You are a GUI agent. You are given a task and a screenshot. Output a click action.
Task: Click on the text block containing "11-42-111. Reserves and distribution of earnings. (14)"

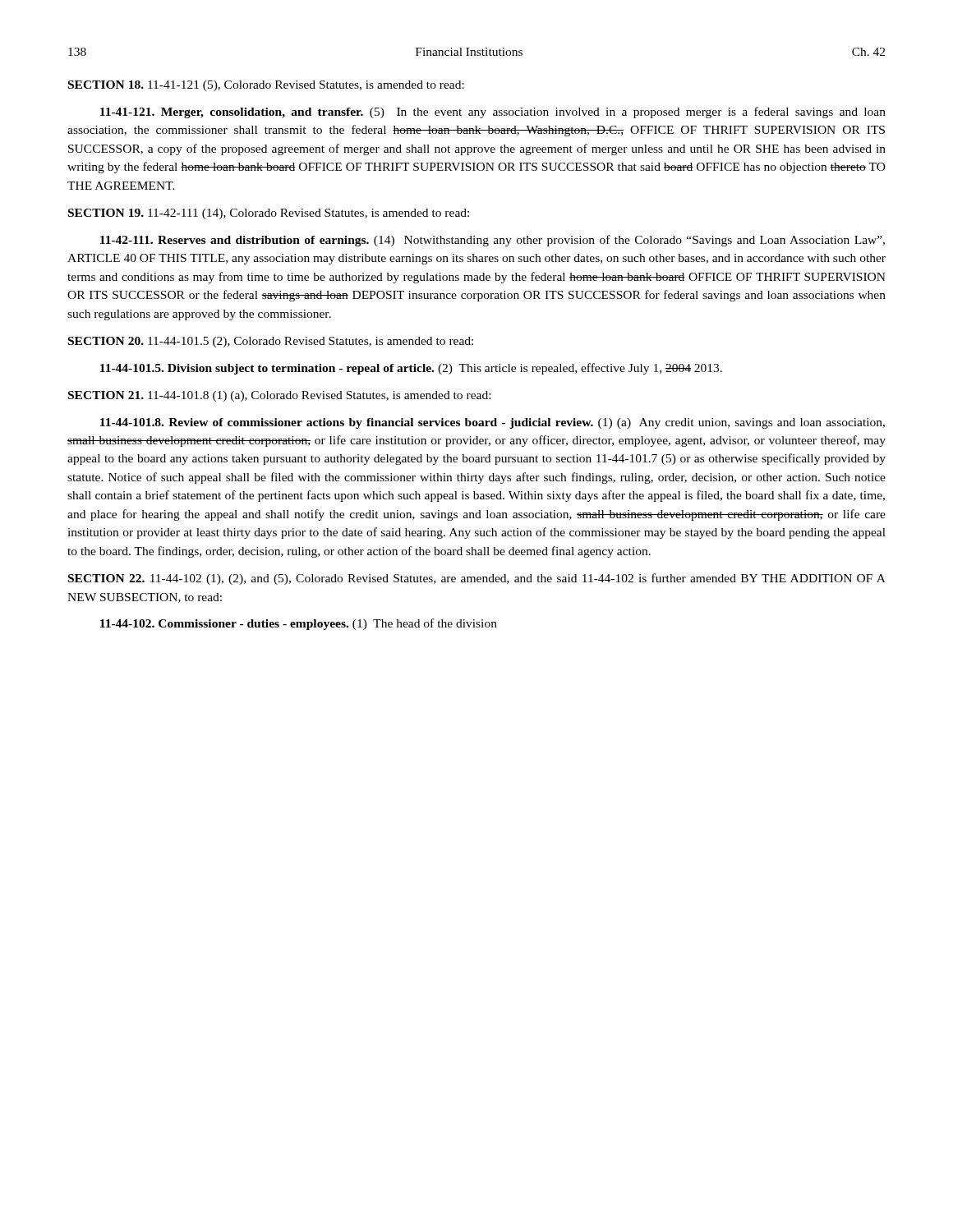click(476, 276)
